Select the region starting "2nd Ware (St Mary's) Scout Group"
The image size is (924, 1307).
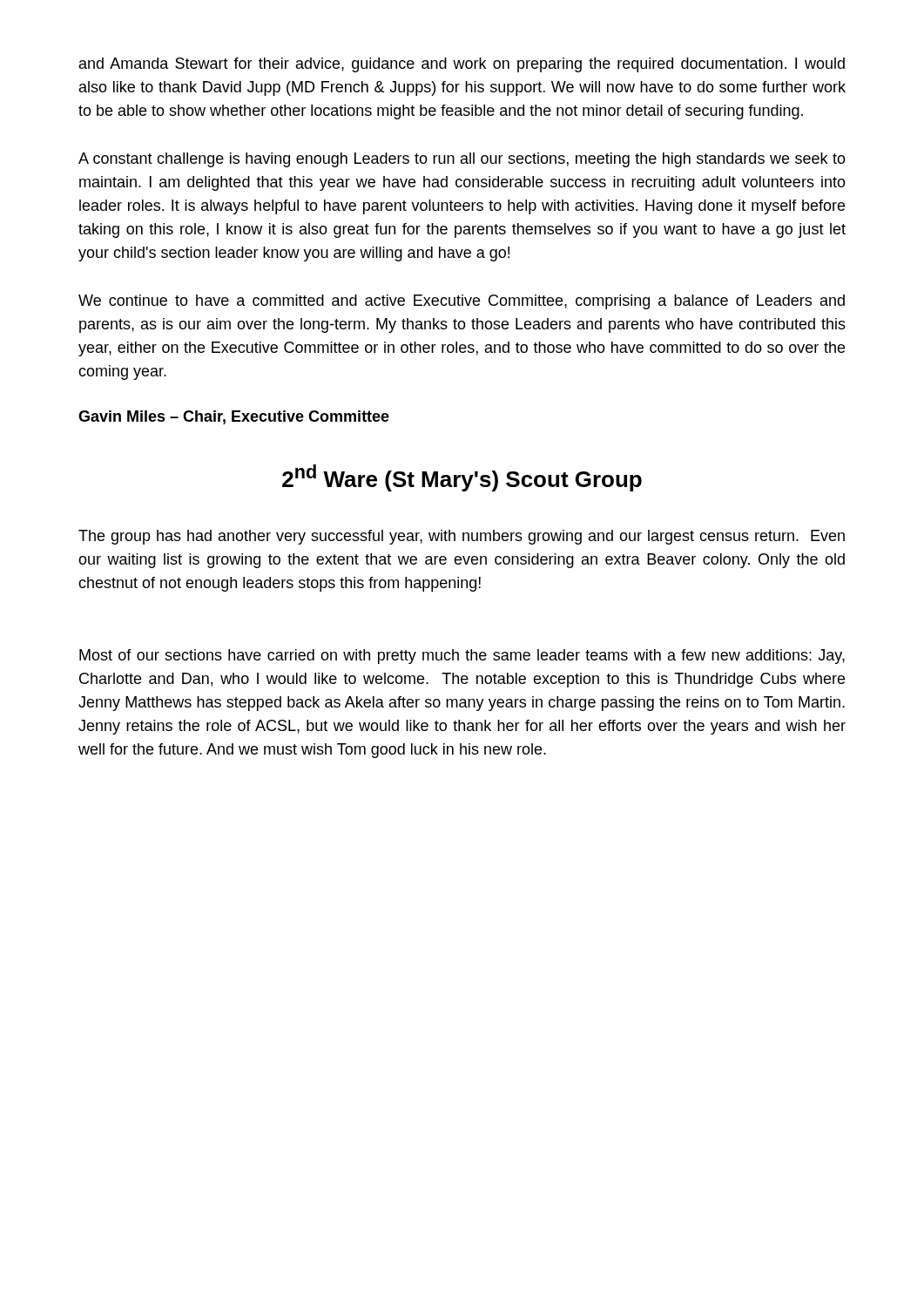tap(462, 476)
